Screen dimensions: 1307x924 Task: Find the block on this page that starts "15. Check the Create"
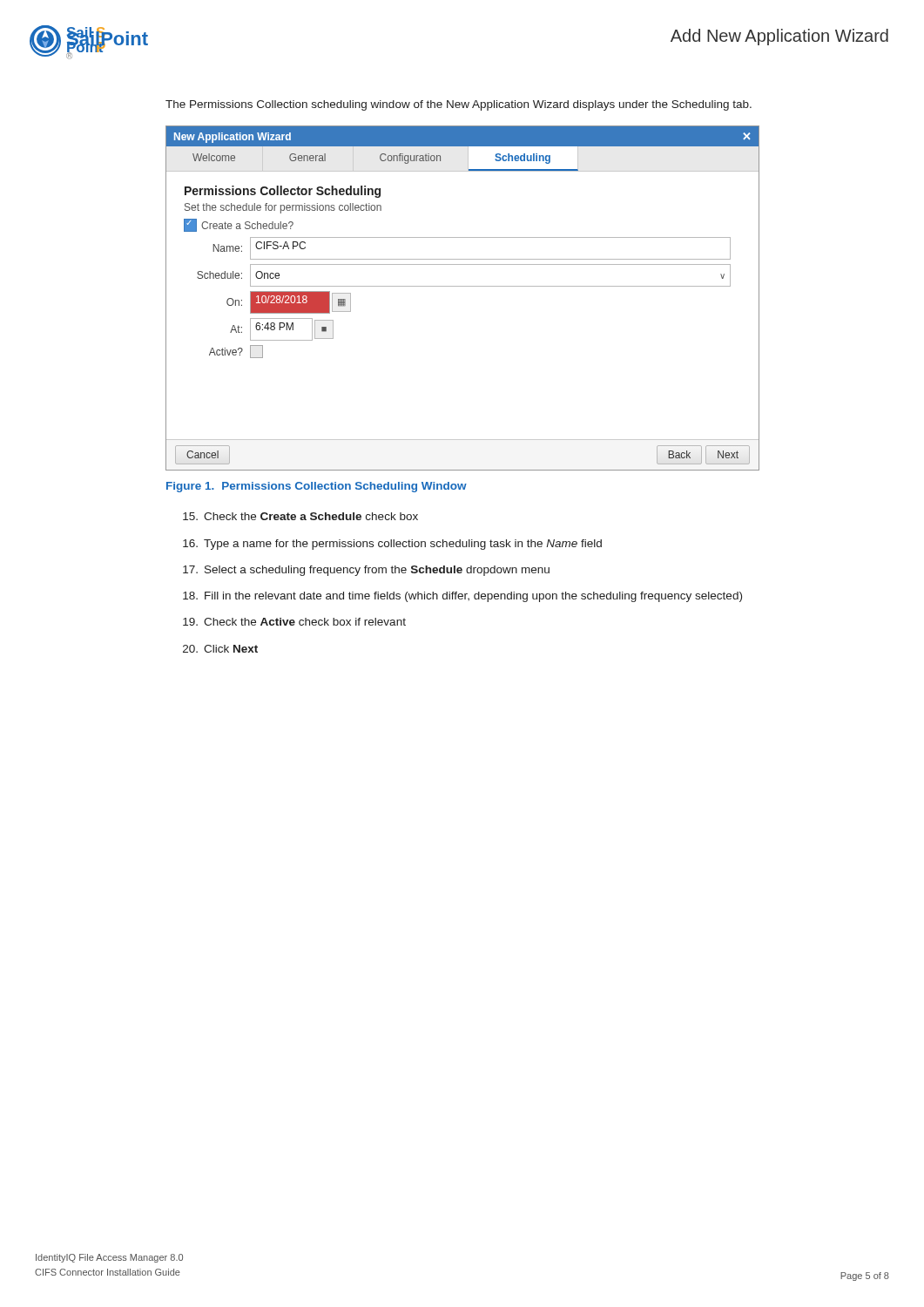tap(292, 517)
